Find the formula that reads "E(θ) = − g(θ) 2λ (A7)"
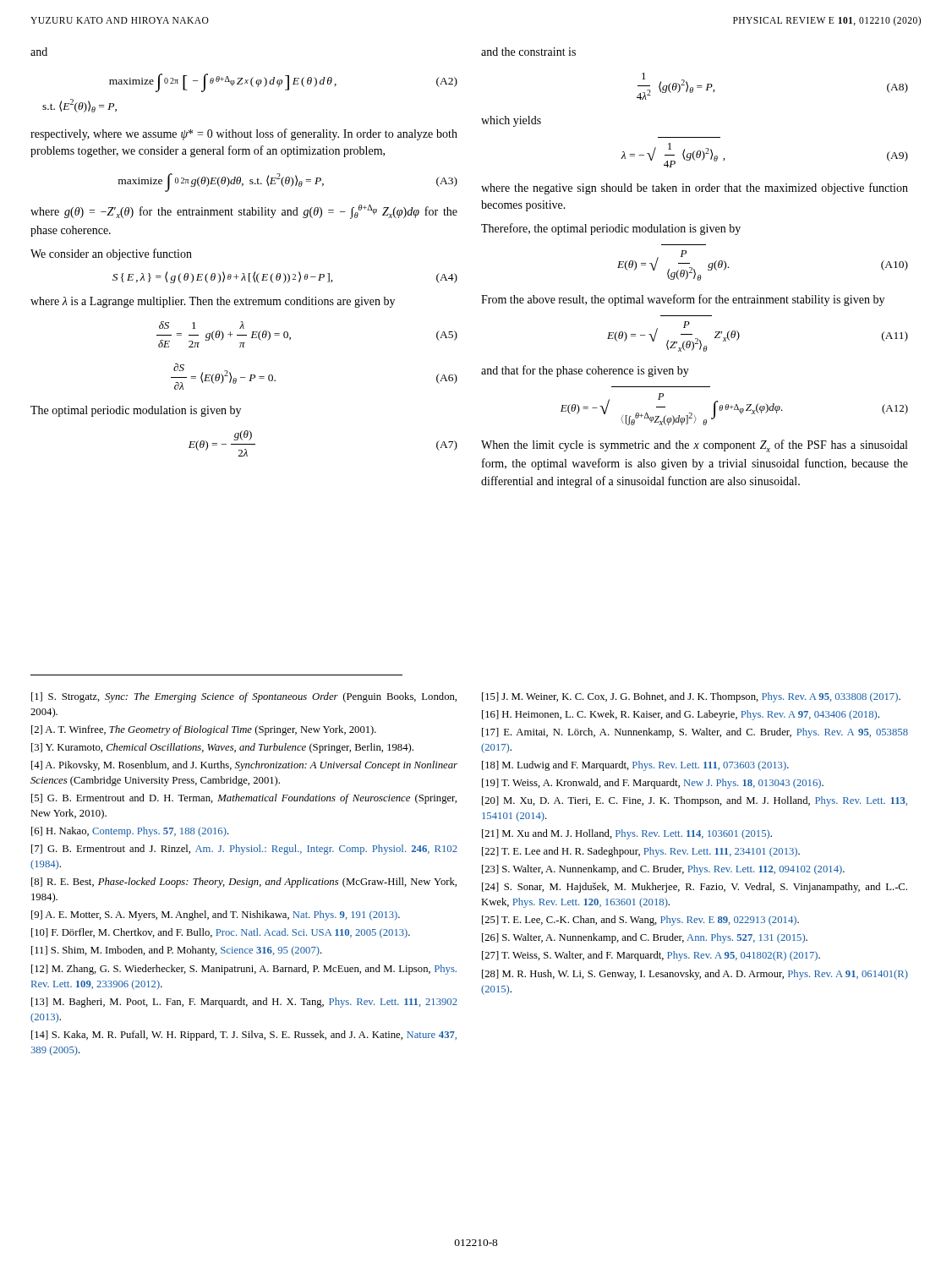Viewport: 952px width, 1268px height. coord(244,444)
